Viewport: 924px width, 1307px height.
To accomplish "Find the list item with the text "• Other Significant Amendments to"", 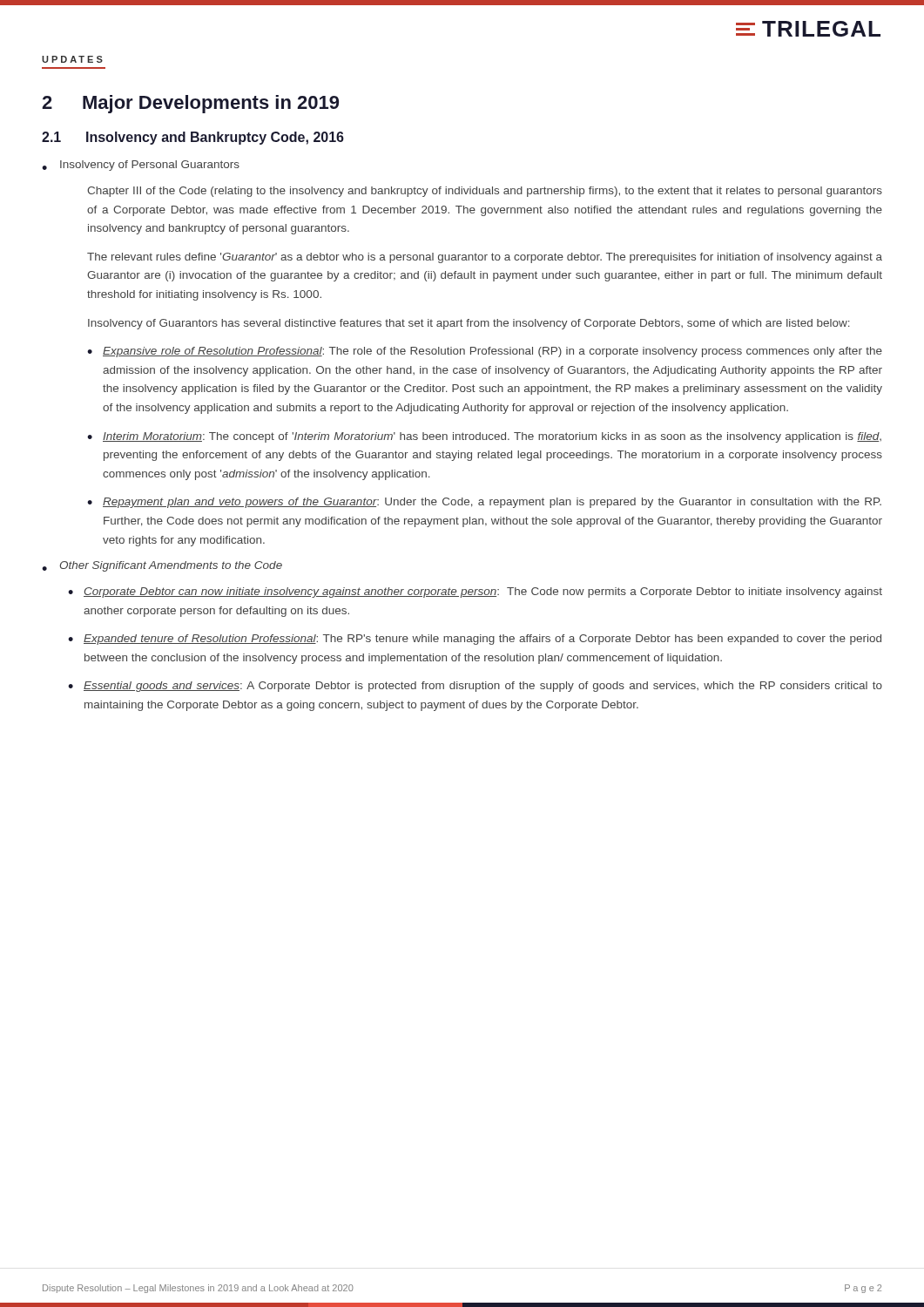I will (162, 568).
